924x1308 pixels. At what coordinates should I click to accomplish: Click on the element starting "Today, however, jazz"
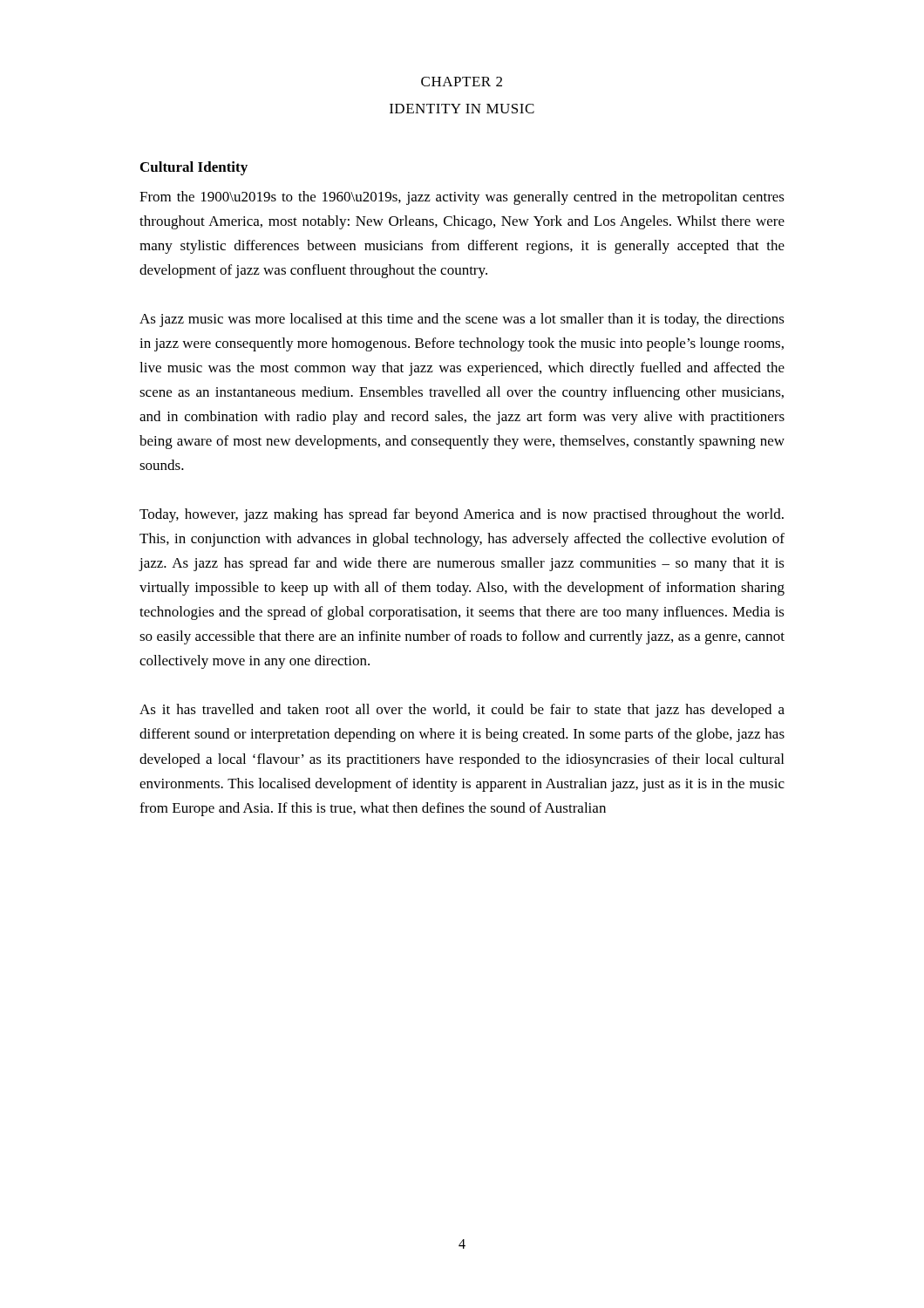(462, 587)
